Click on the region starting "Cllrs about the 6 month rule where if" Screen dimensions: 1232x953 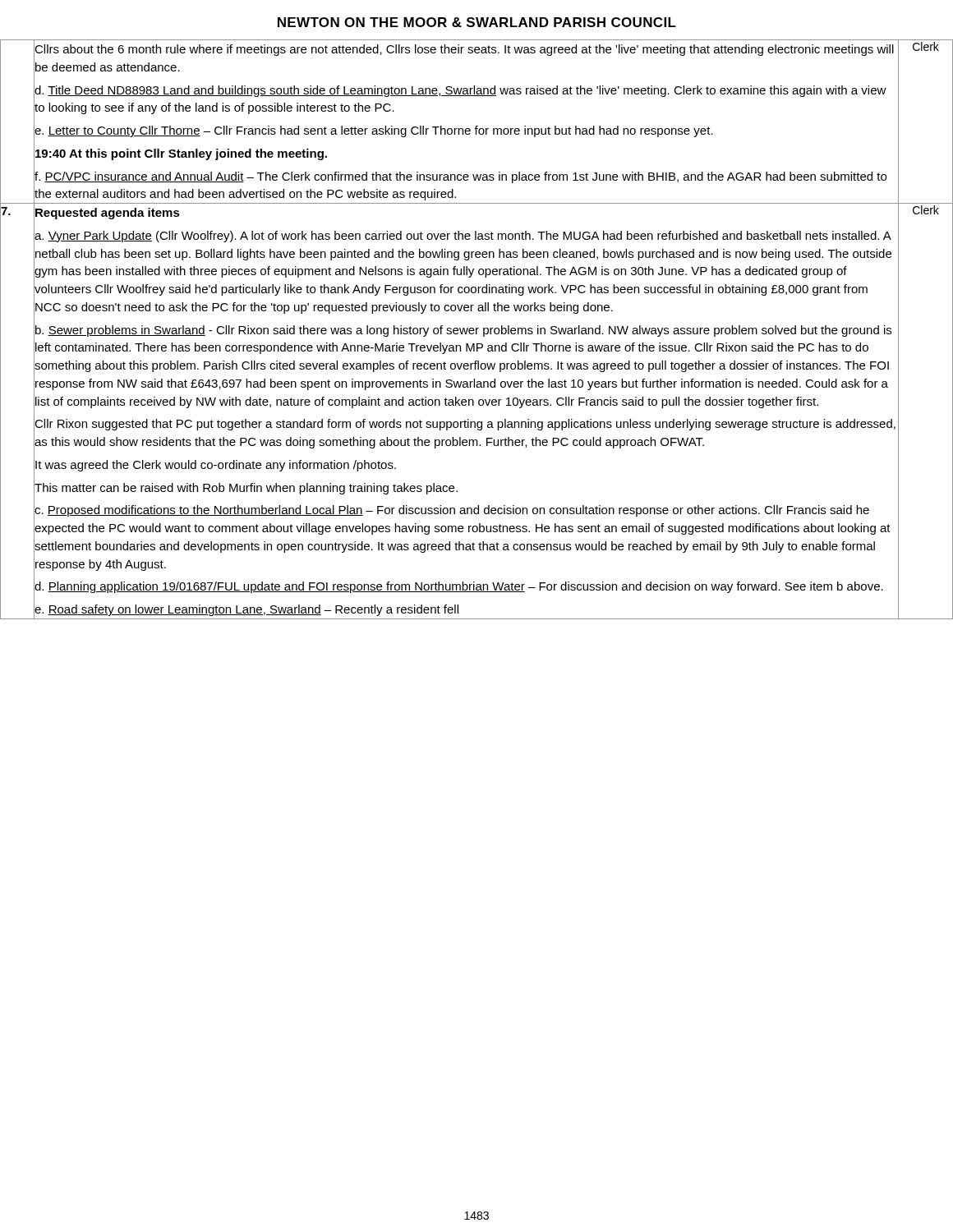coord(466,122)
